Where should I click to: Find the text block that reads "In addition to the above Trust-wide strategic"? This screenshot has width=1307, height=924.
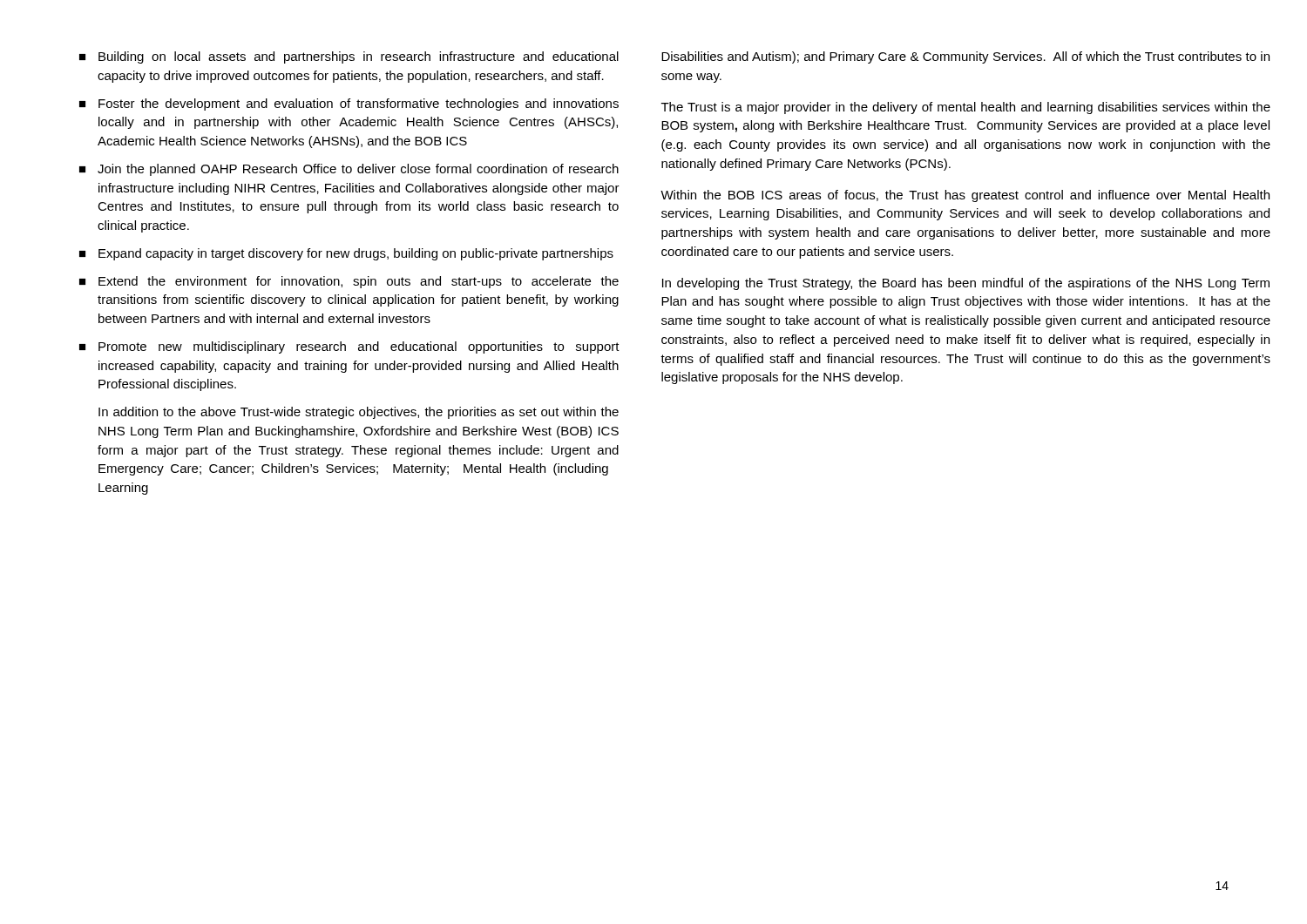(x=358, y=449)
